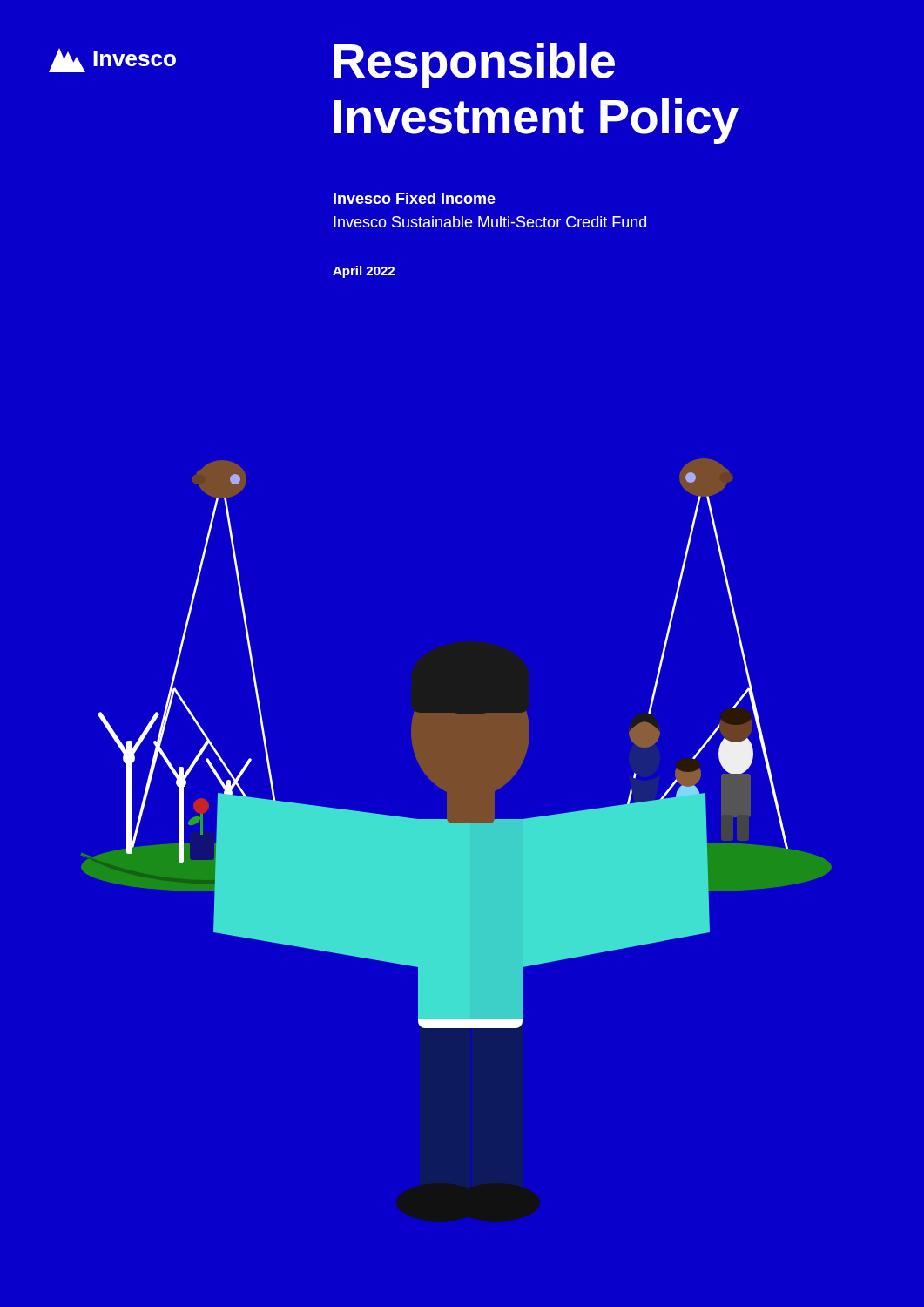Find the block on this page that starts "Invesco Fixed Income Invesco Sustainable Multi-Sector Credit"
The width and height of the screenshot is (924, 1307).
(x=490, y=210)
